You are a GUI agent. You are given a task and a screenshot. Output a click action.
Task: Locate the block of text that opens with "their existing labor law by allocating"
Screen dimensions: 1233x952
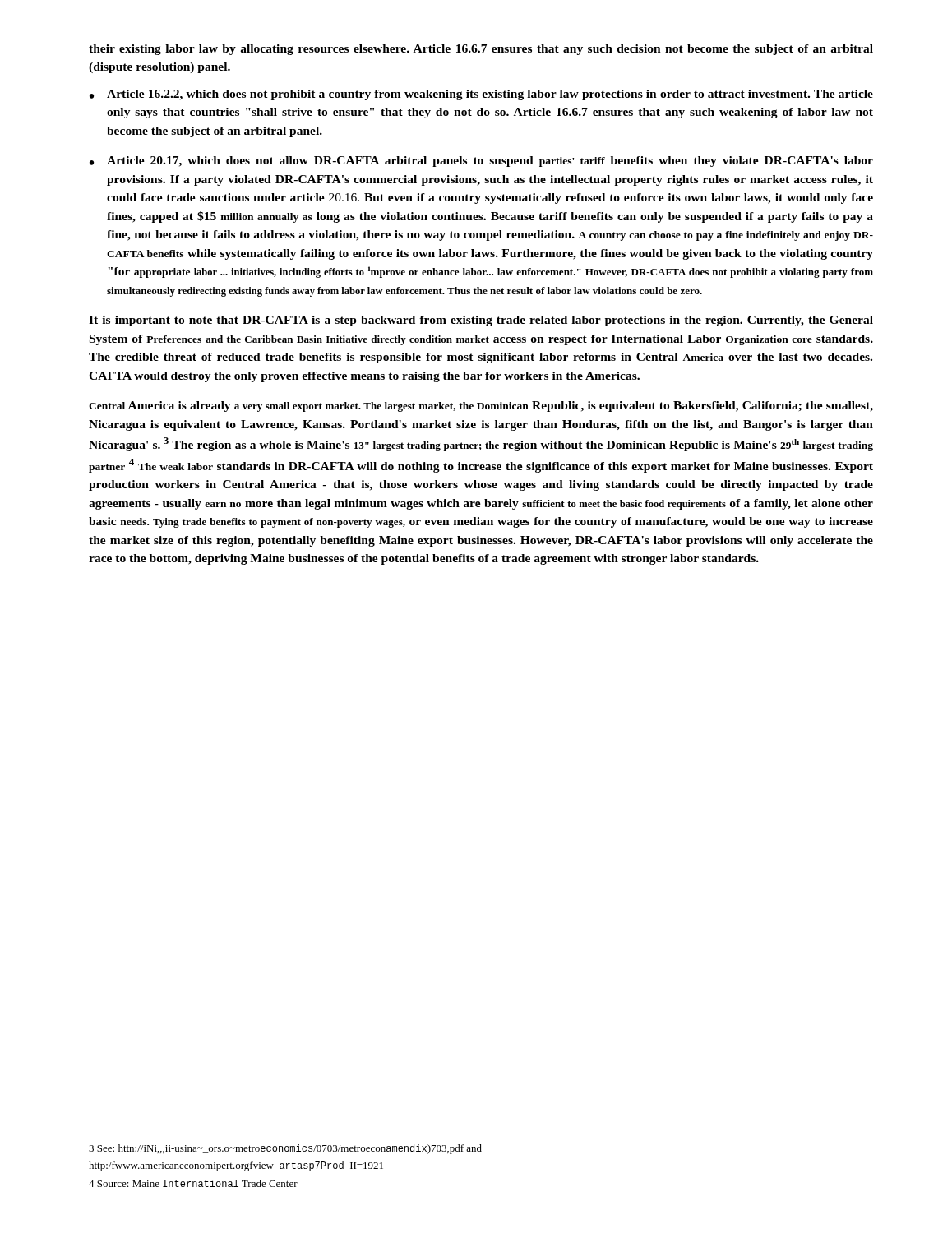point(481,57)
